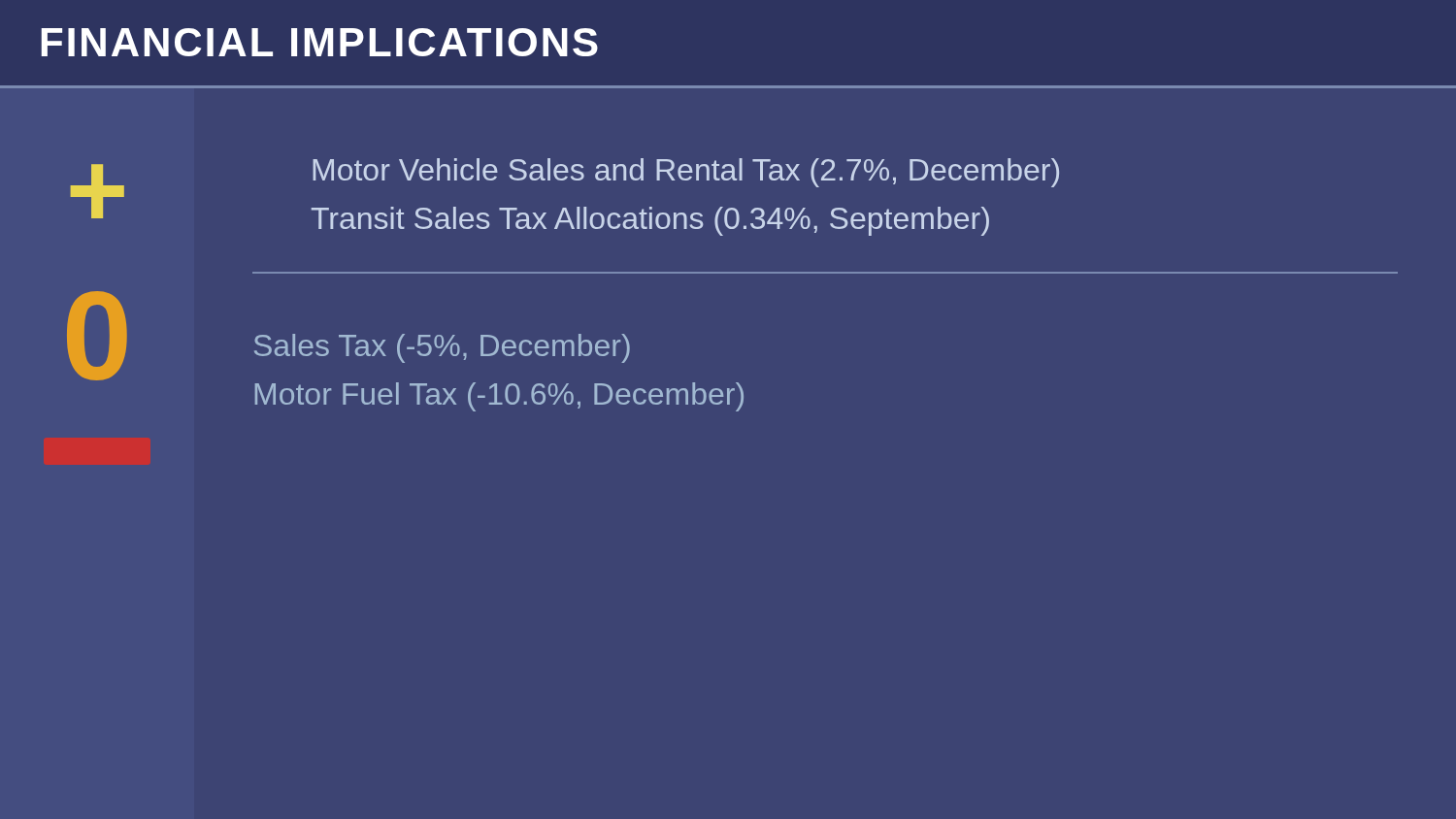Click the passage that begins "Motor Vehicle Sales and"
The height and width of the screenshot is (819, 1456).
tap(825, 195)
